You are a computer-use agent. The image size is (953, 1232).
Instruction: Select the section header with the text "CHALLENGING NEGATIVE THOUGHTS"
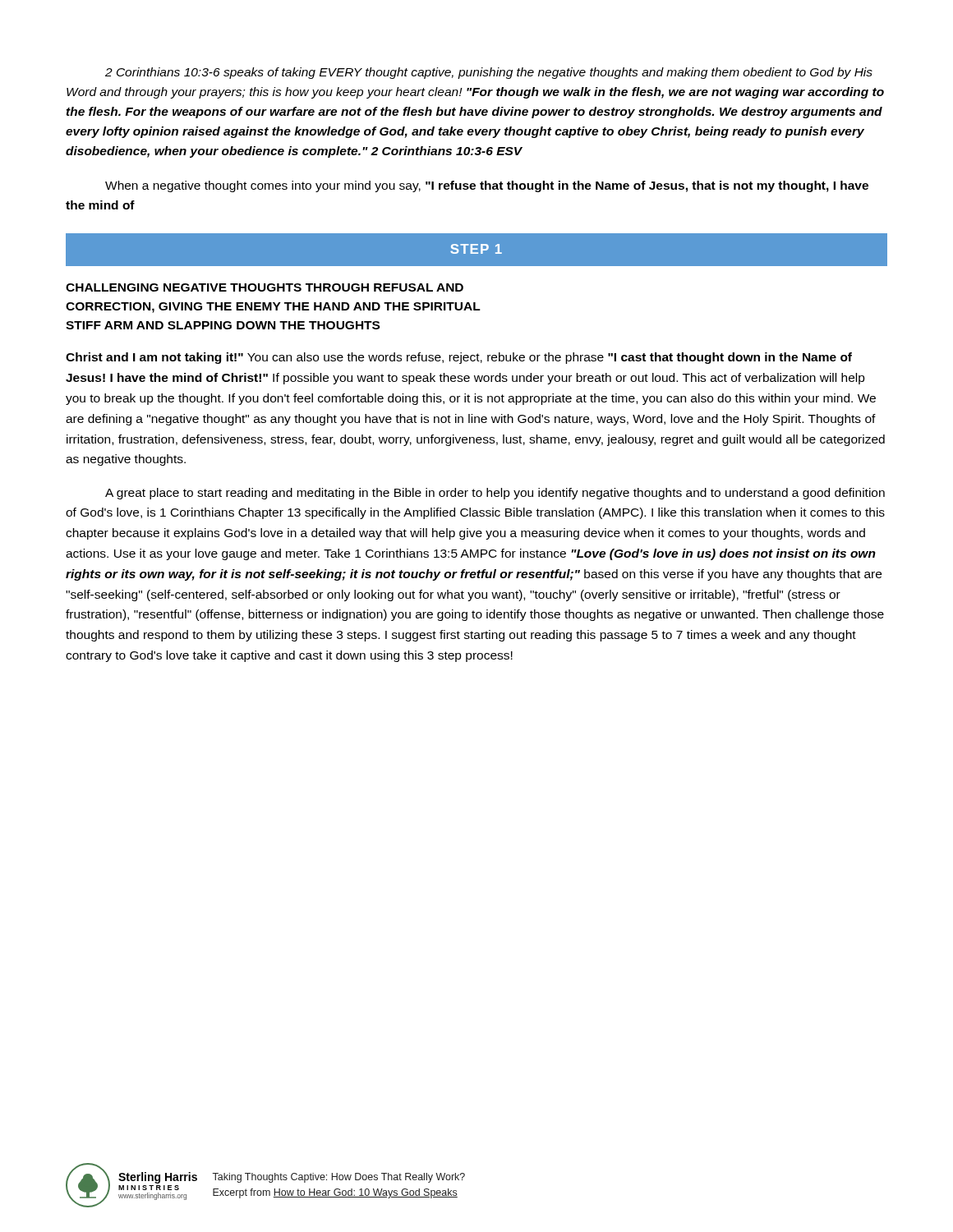(x=273, y=306)
